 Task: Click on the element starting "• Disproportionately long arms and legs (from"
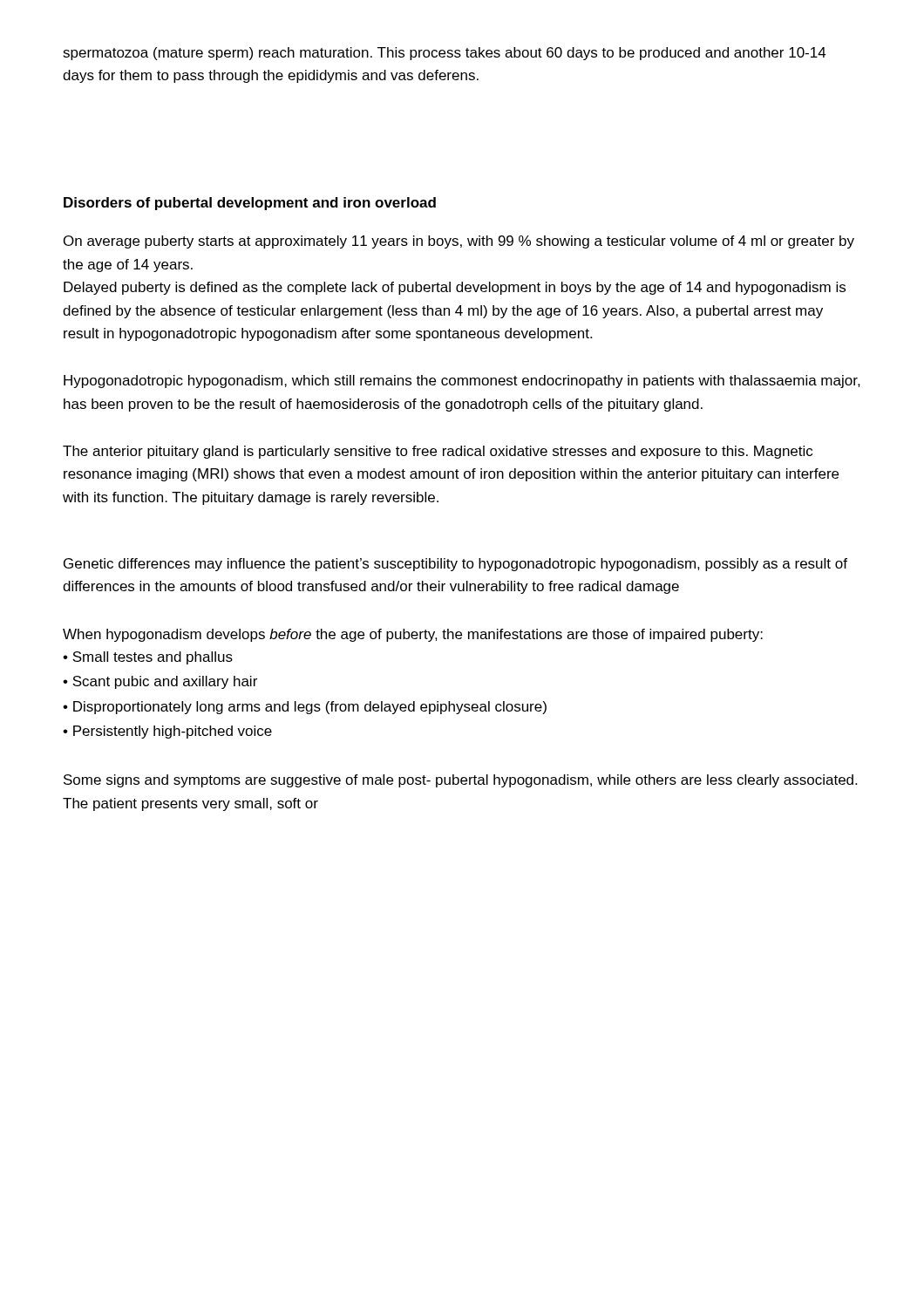pyautogui.click(x=305, y=706)
